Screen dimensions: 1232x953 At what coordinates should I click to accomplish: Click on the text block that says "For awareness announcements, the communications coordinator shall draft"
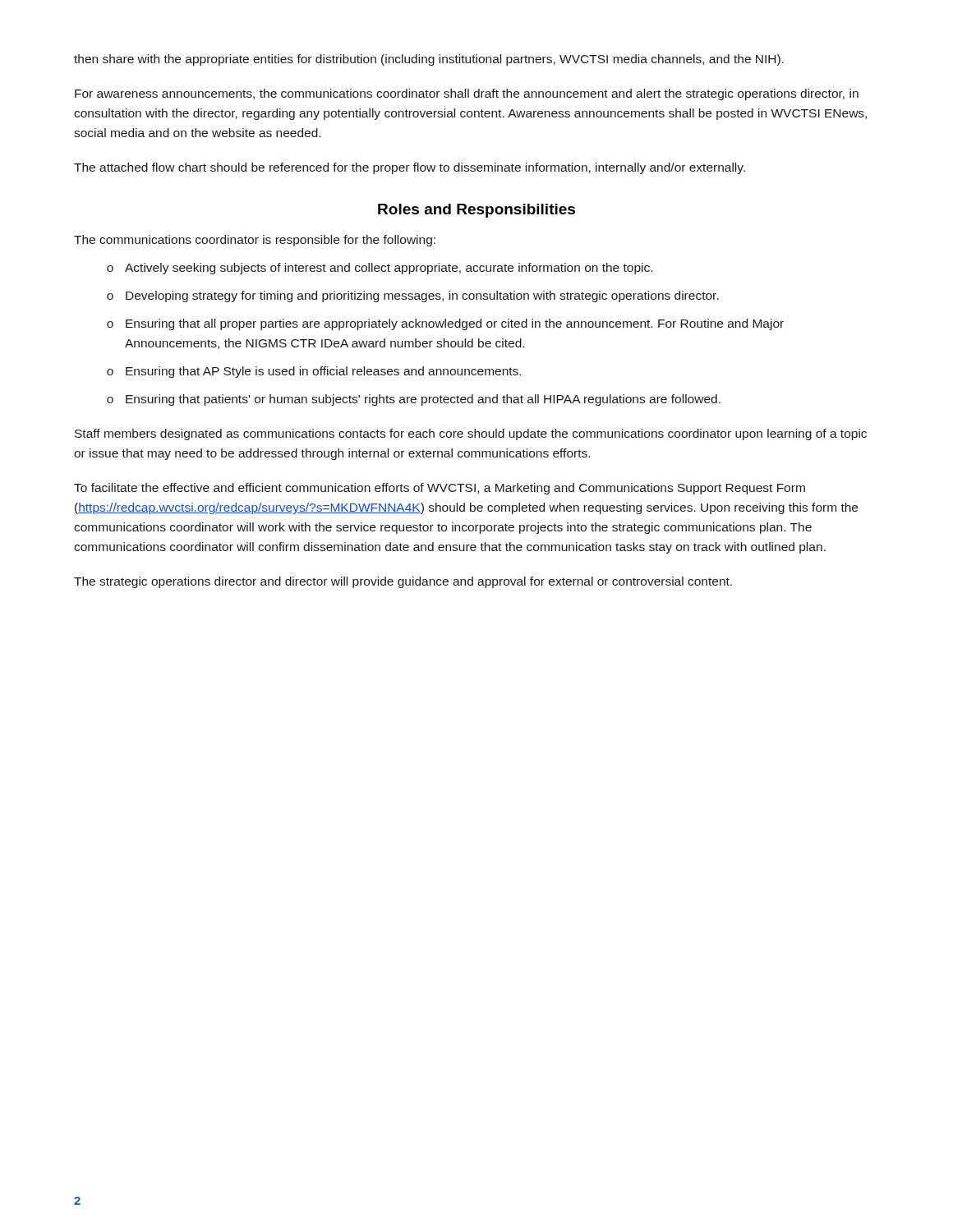click(x=471, y=113)
